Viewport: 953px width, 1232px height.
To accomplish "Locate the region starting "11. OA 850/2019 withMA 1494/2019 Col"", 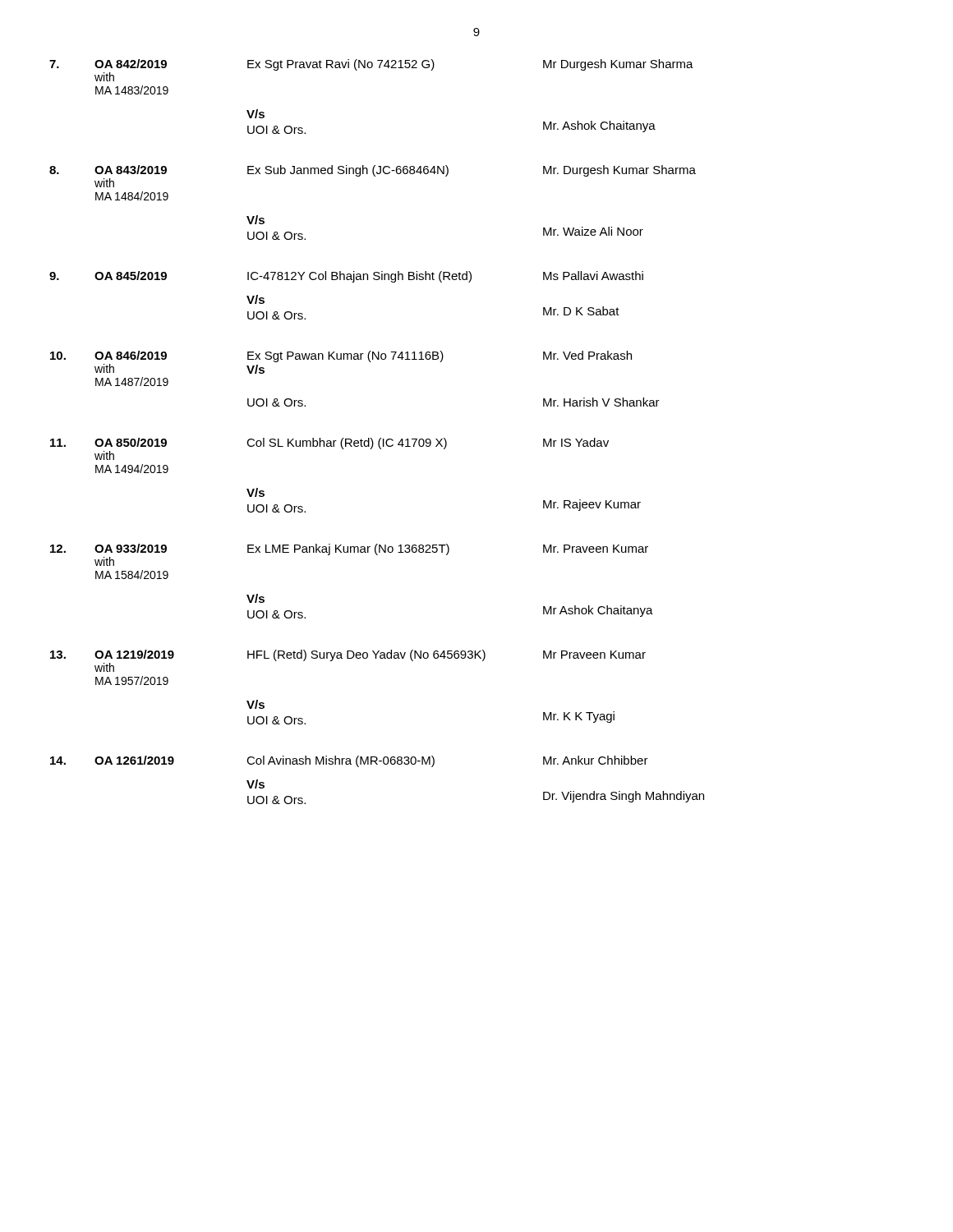I will point(329,444).
